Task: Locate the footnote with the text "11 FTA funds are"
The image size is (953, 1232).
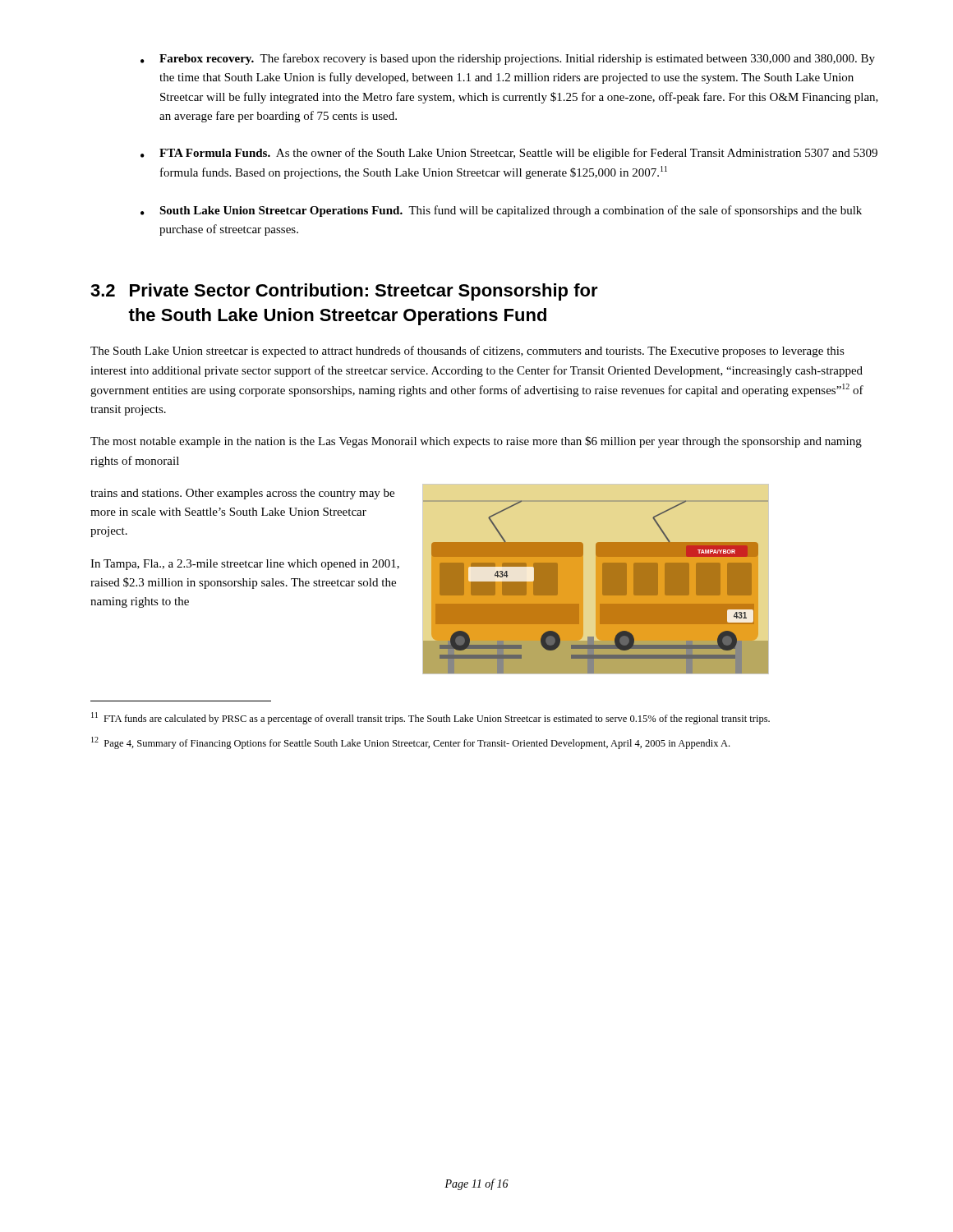Action: 430,717
